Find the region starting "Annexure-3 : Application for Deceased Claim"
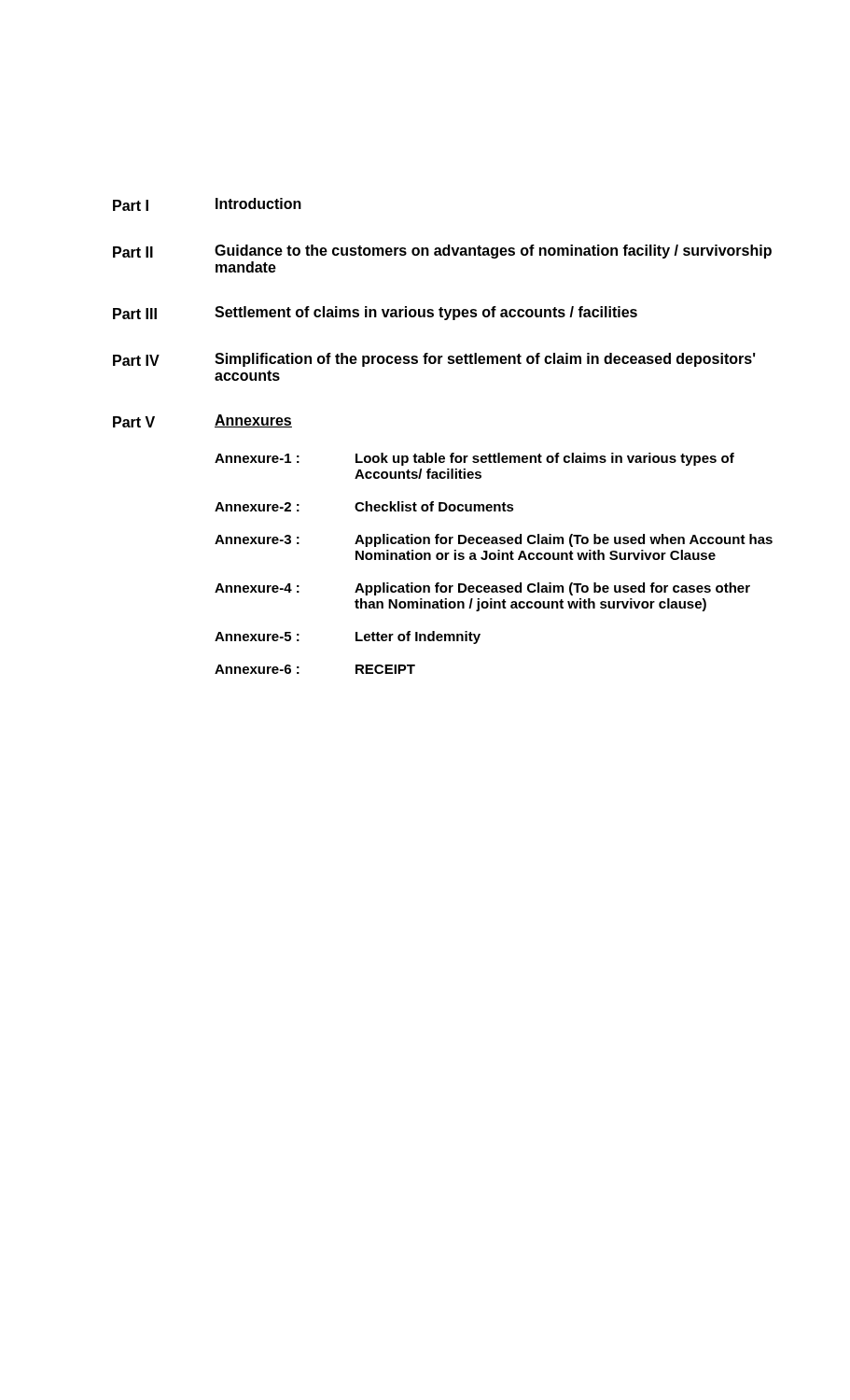Image resolution: width=850 pixels, height=1400 pixels. [x=495, y=547]
